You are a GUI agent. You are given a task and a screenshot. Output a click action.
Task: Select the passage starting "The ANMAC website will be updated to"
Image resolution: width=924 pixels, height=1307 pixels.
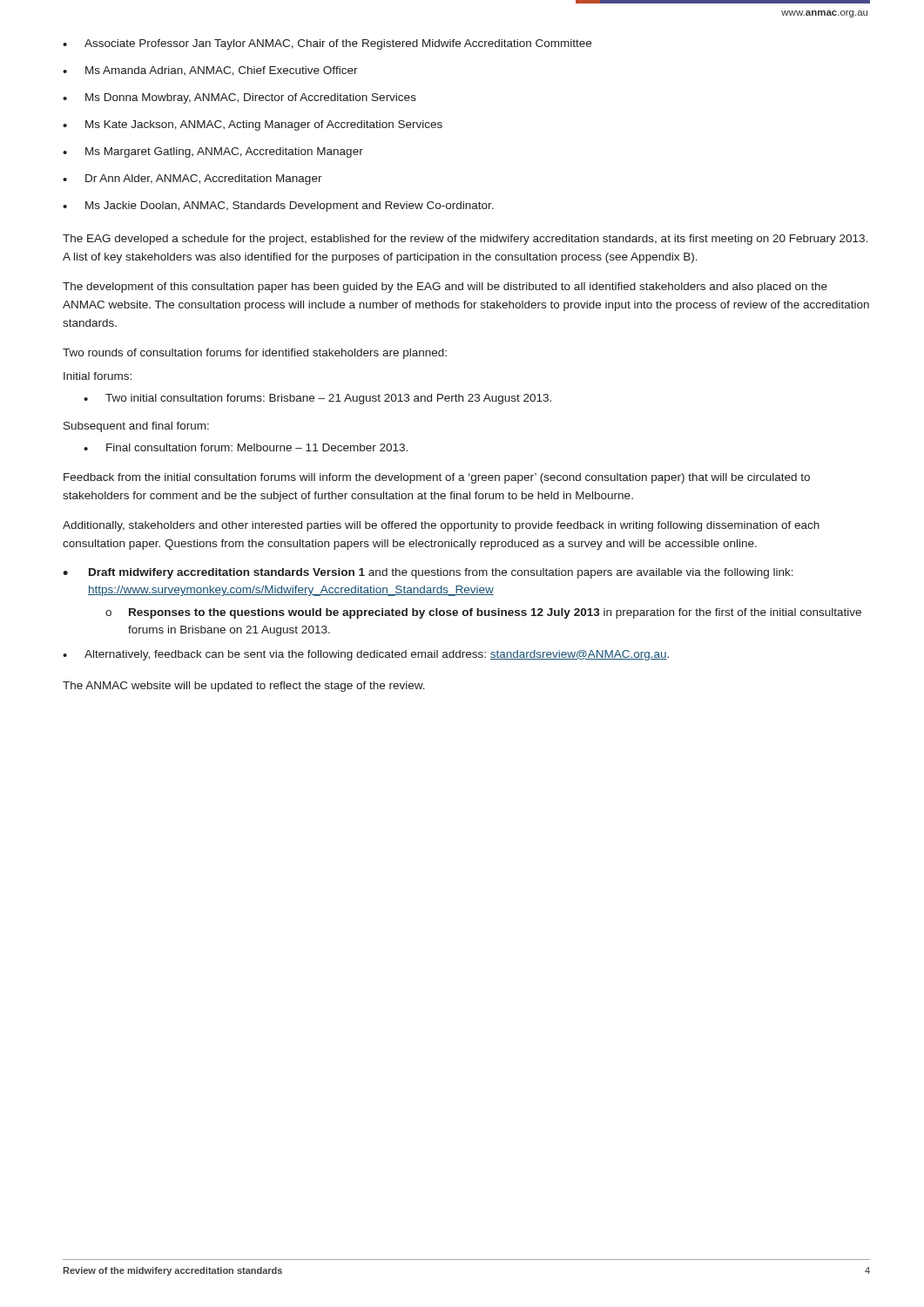tap(244, 685)
